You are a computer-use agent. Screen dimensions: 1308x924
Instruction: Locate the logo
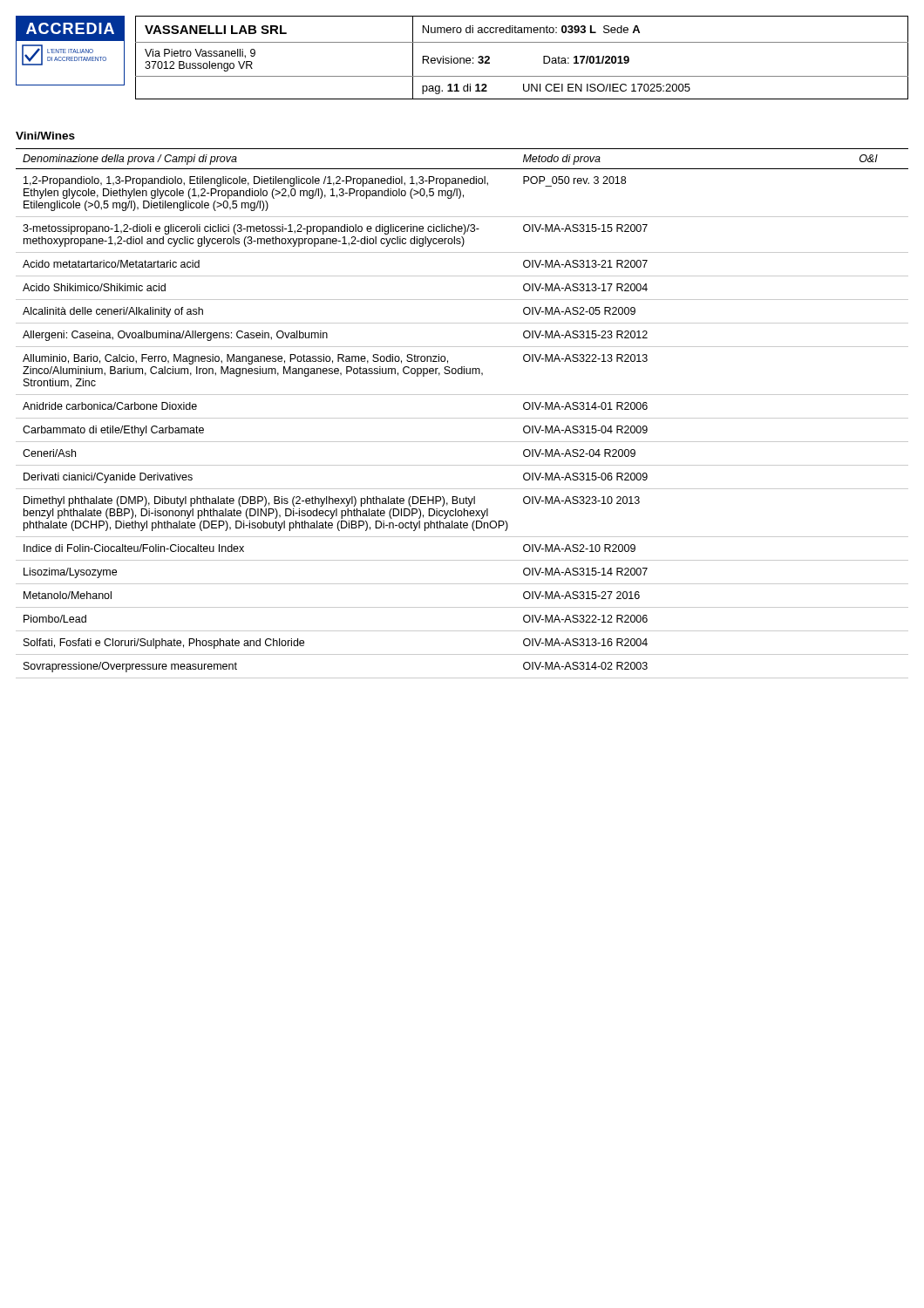click(70, 52)
